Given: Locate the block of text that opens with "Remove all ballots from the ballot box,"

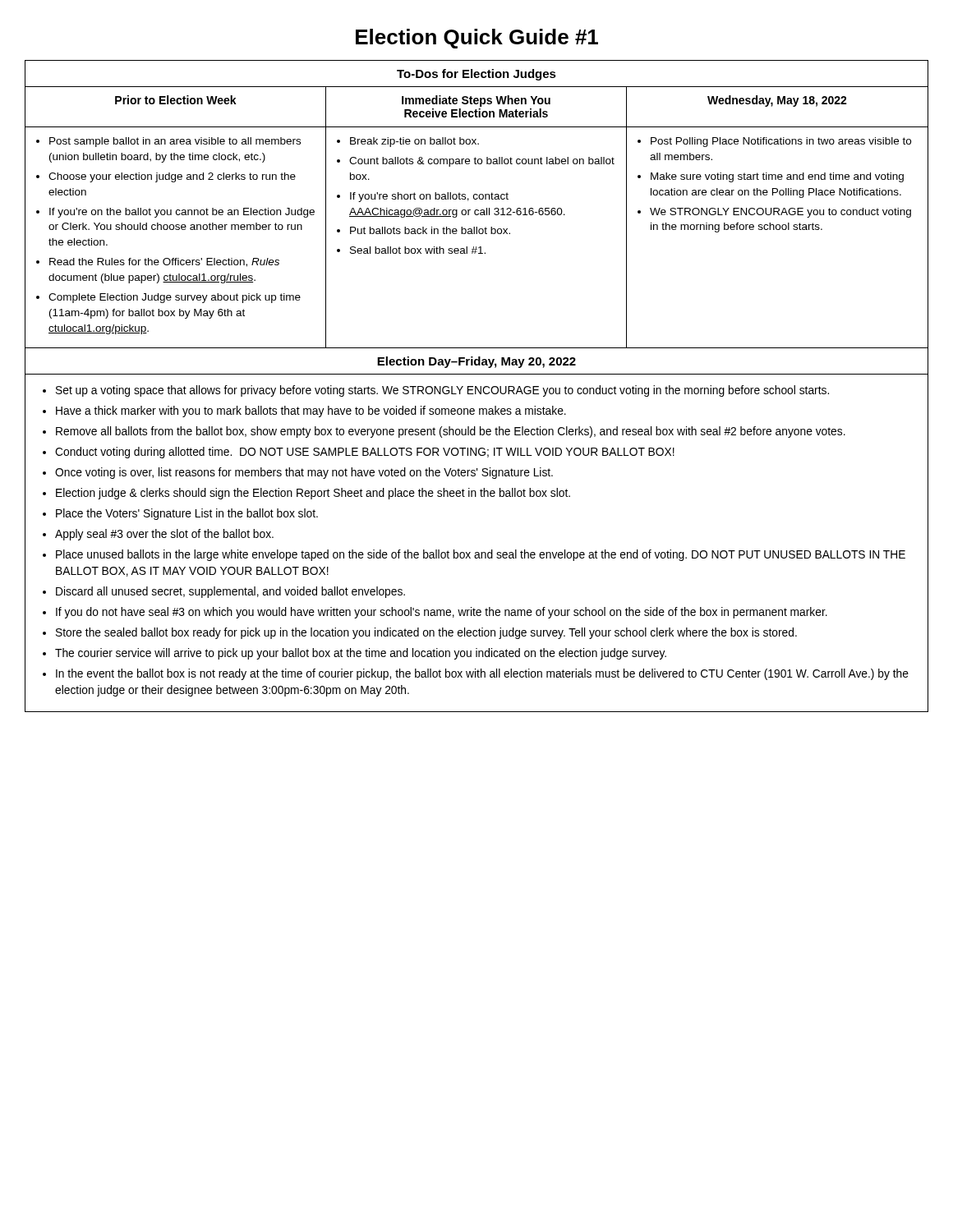Looking at the screenshot, I should (450, 431).
